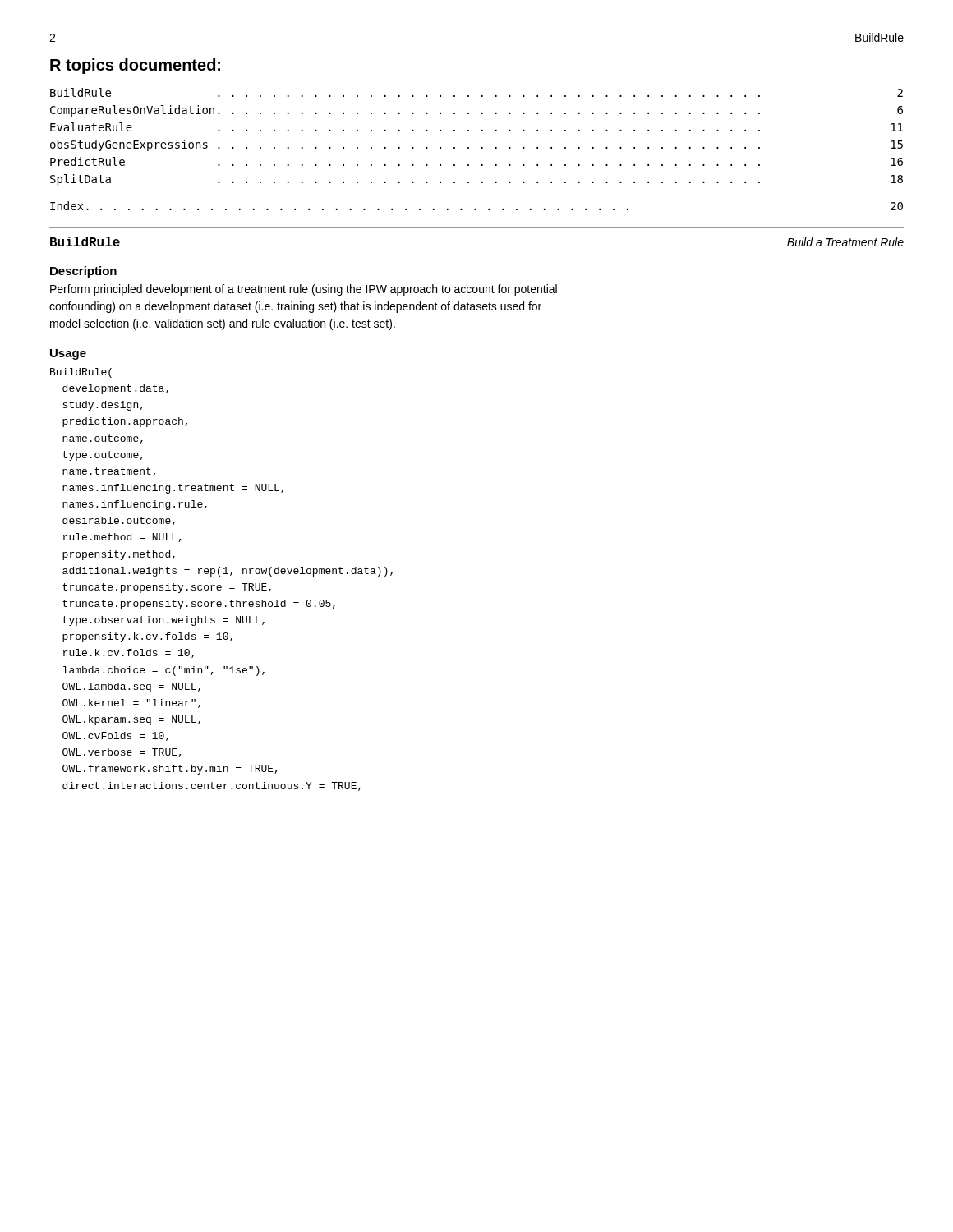The width and height of the screenshot is (953, 1232).
Task: Click a table
Action: click(476, 202)
